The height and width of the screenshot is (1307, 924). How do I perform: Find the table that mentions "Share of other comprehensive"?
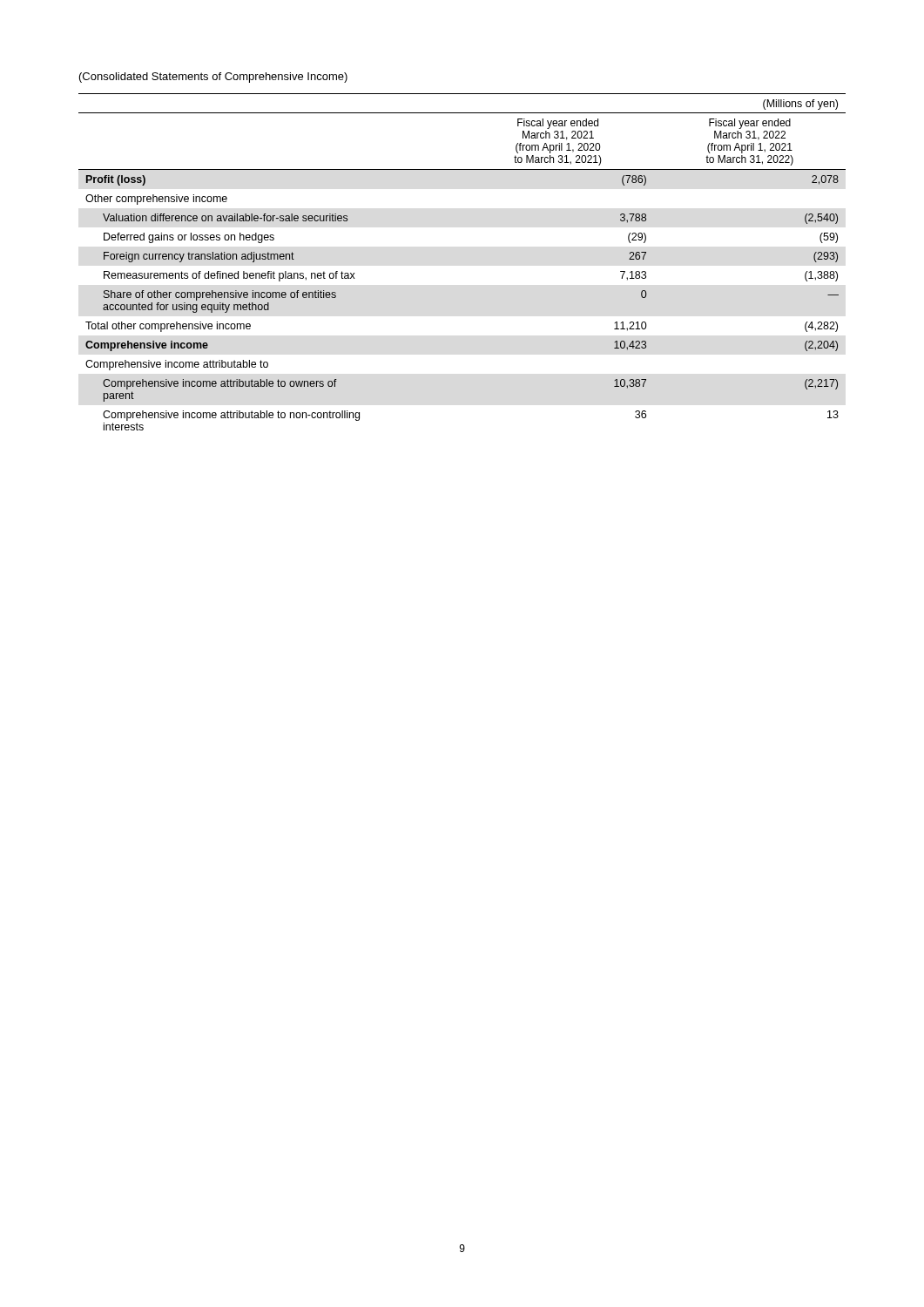pyautogui.click(x=462, y=265)
